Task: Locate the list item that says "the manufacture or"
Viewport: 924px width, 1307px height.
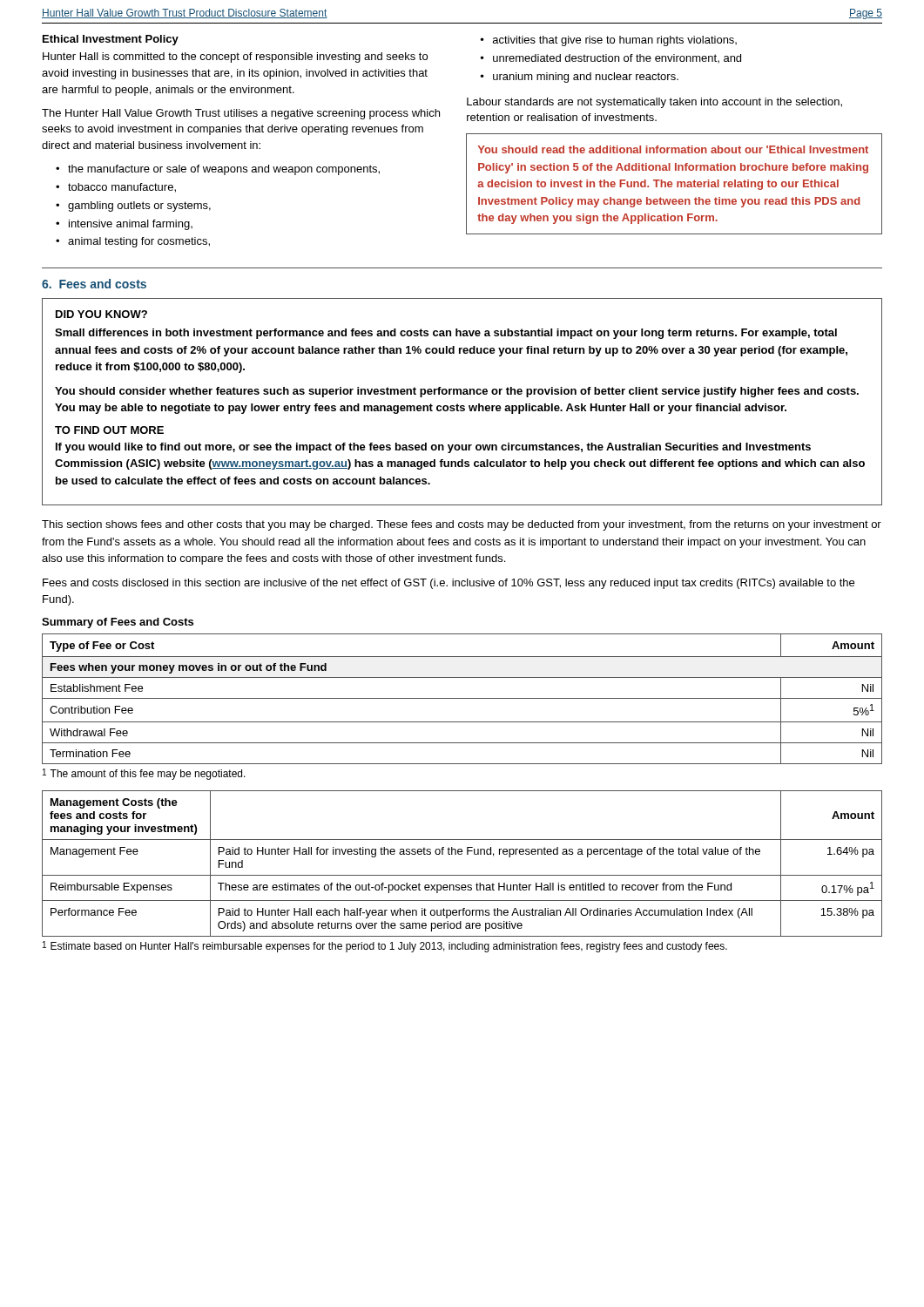Action: [x=224, y=169]
